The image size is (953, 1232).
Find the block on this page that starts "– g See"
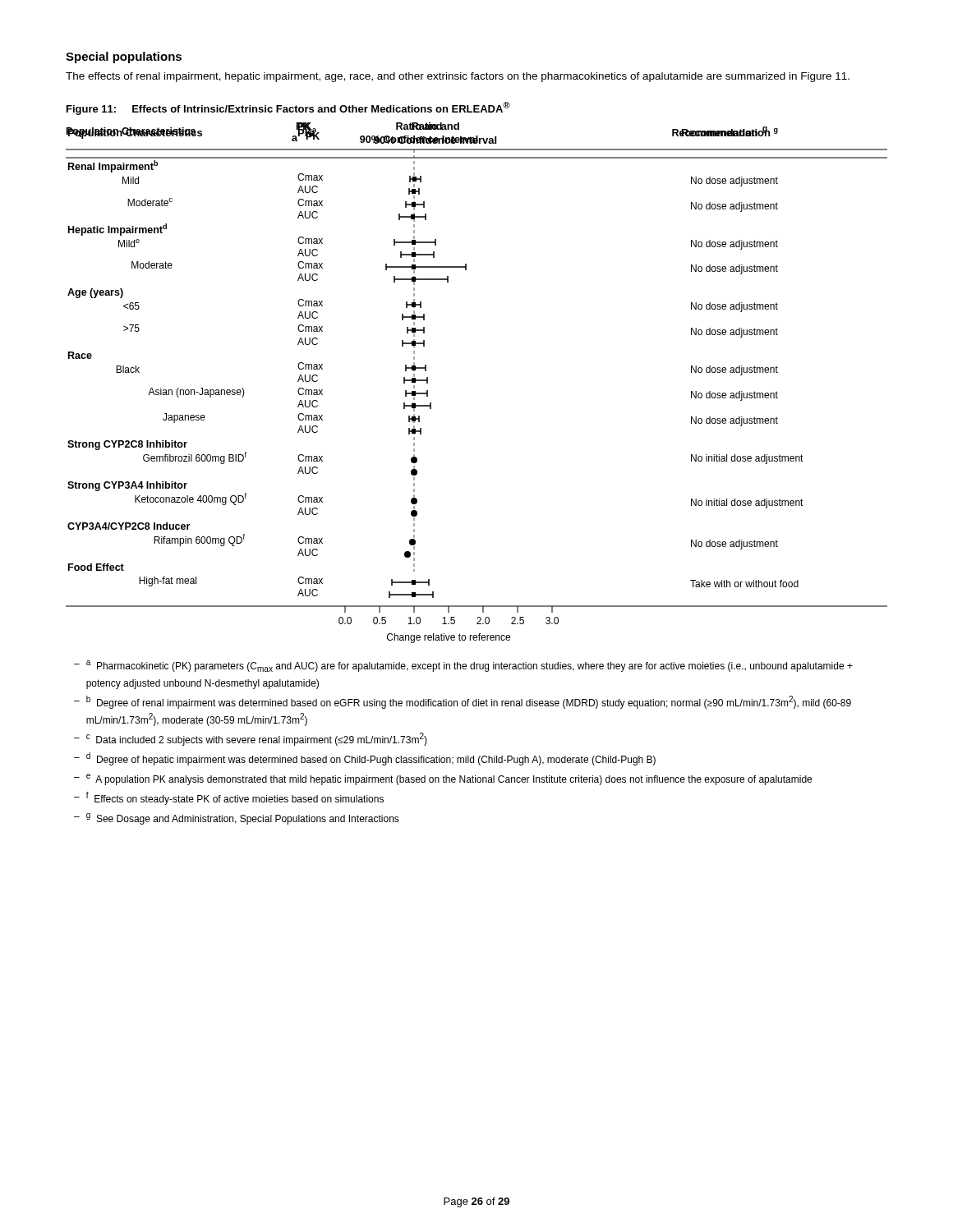point(237,817)
